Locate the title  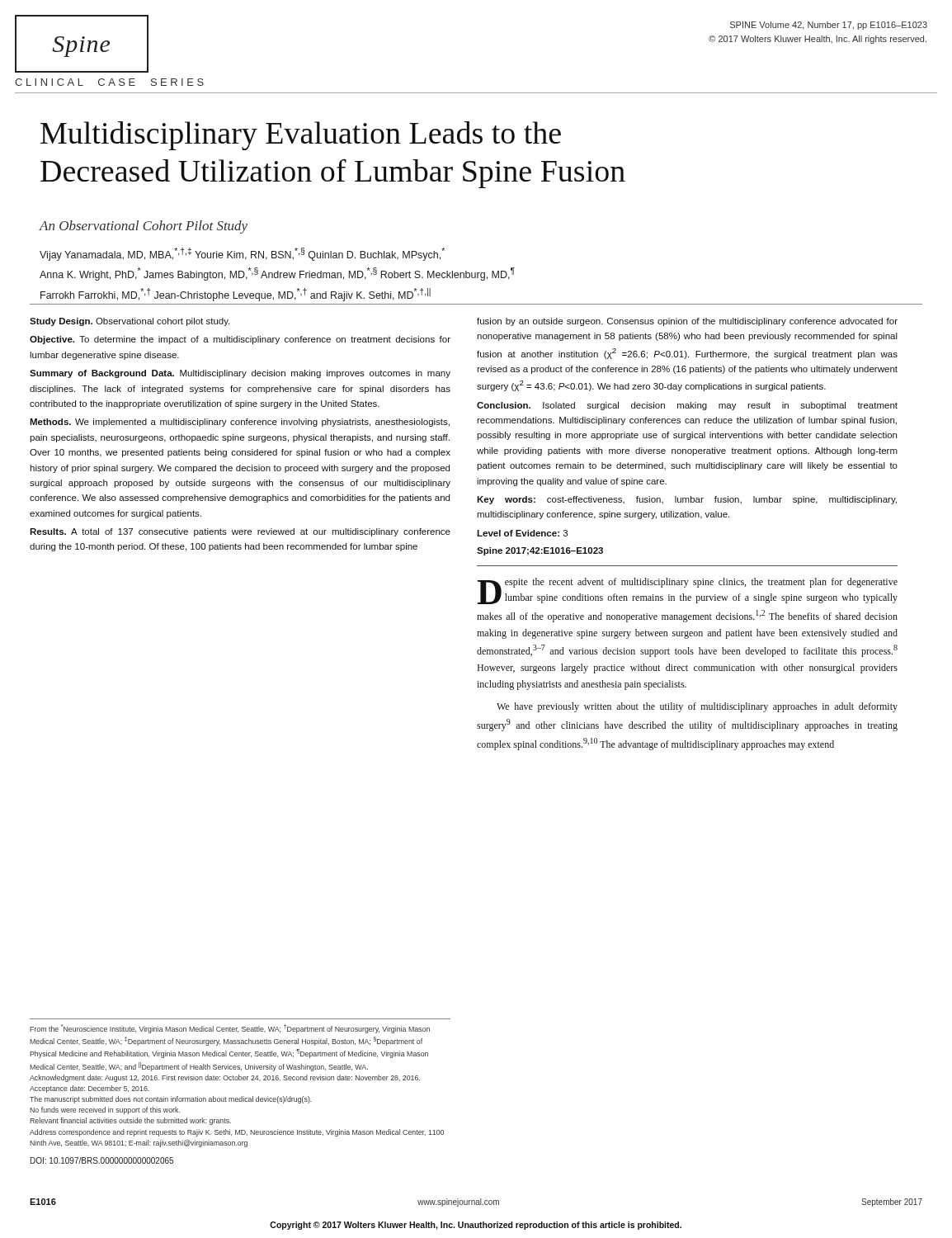point(478,152)
